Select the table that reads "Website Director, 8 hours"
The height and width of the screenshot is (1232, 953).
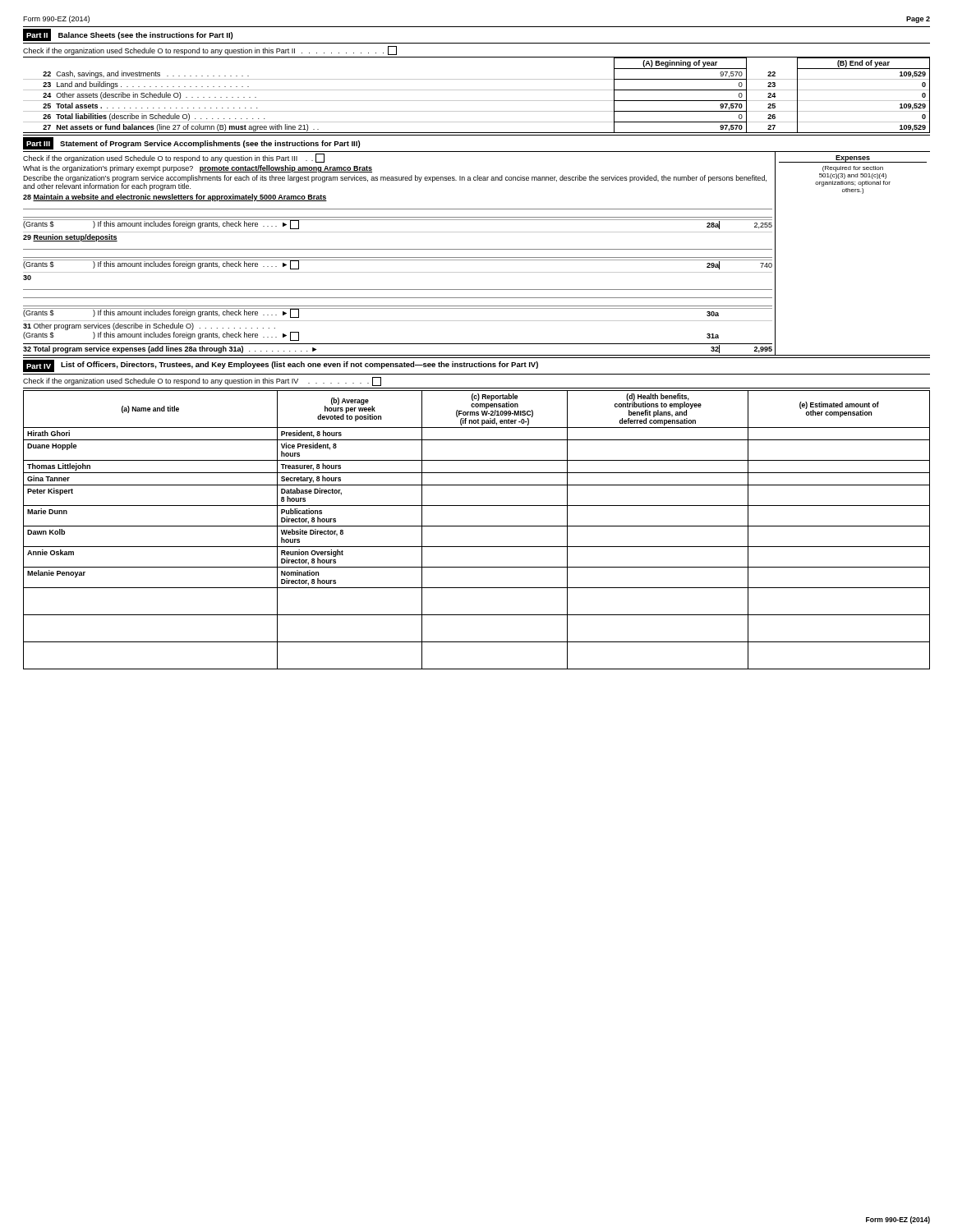[x=476, y=529]
